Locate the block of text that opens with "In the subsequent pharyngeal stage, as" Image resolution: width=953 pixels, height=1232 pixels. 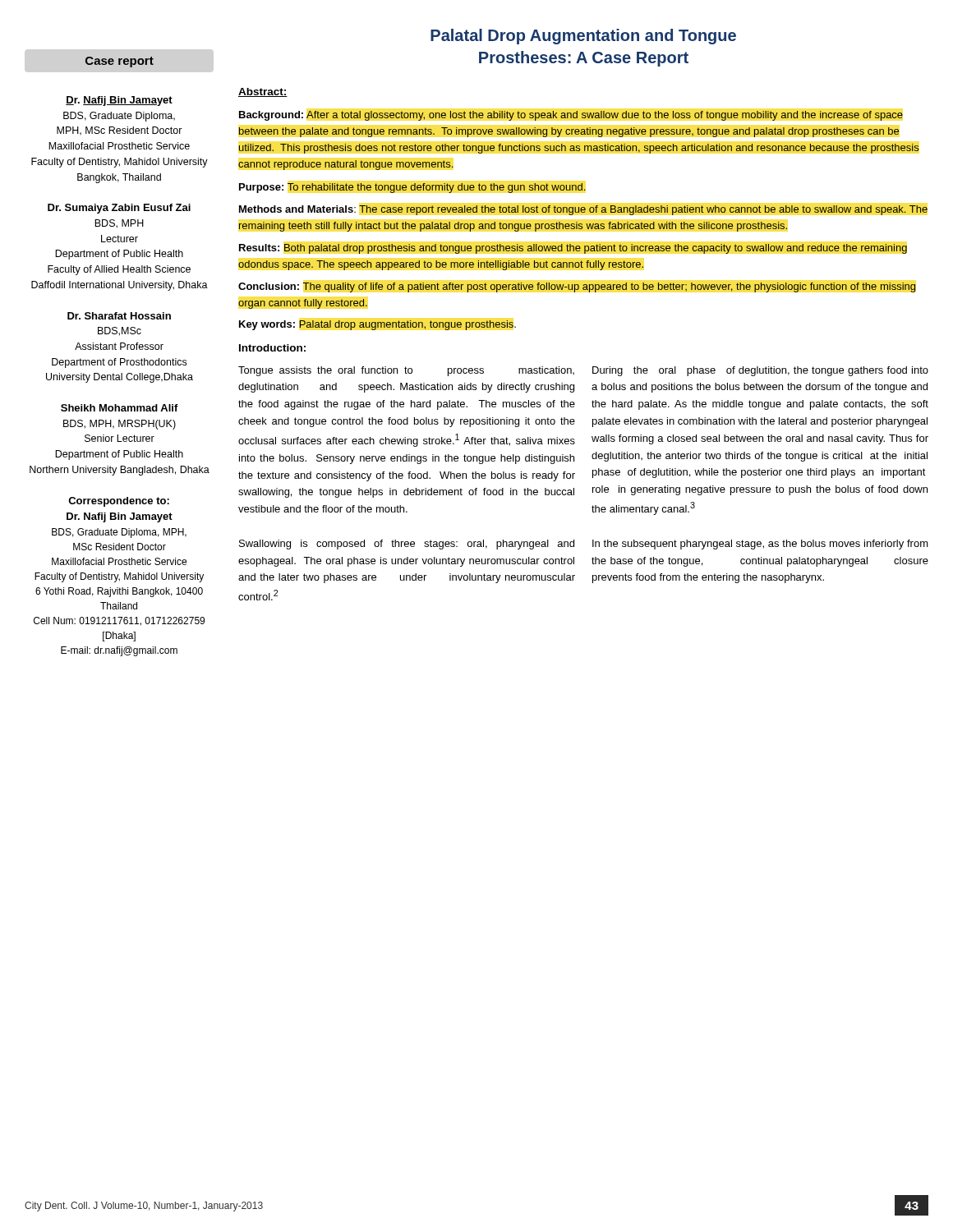(x=760, y=560)
